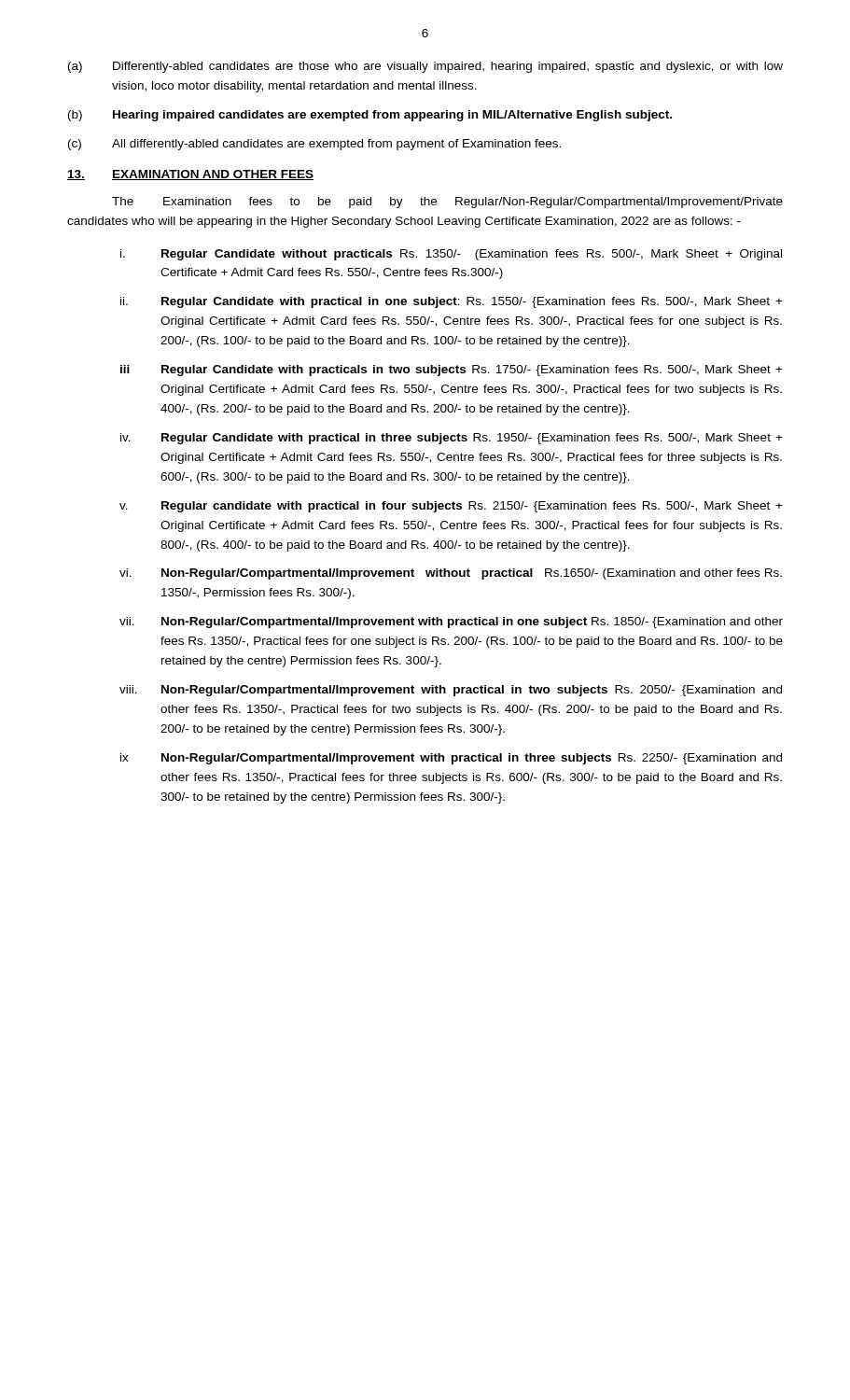
Task: Locate the passage starting "vi. Non-Regular/Compartmental/Improvement without practical Rs.1650/- (Examination"
Action: [451, 584]
